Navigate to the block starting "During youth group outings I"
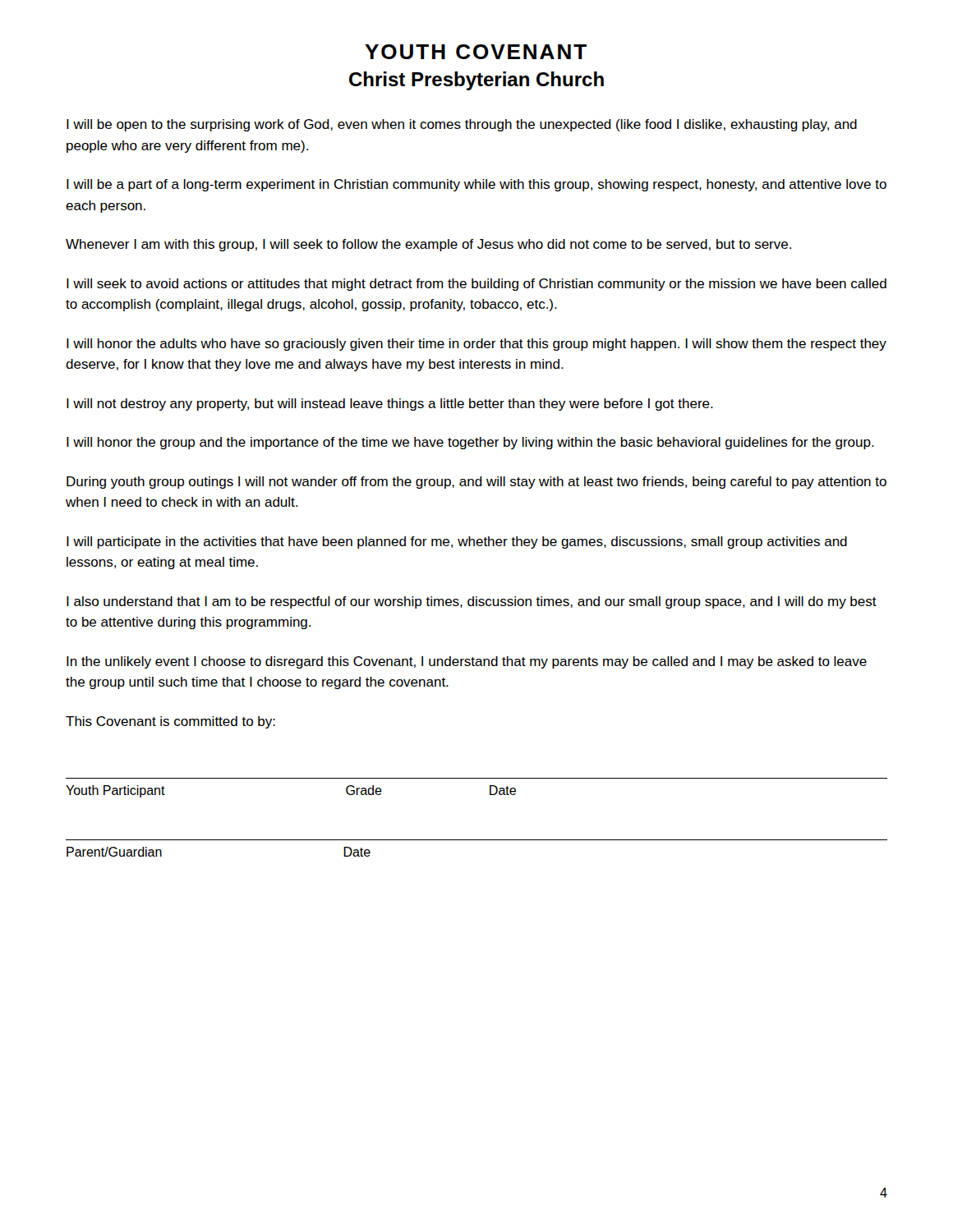Screen dimensions: 1232x953 click(476, 492)
